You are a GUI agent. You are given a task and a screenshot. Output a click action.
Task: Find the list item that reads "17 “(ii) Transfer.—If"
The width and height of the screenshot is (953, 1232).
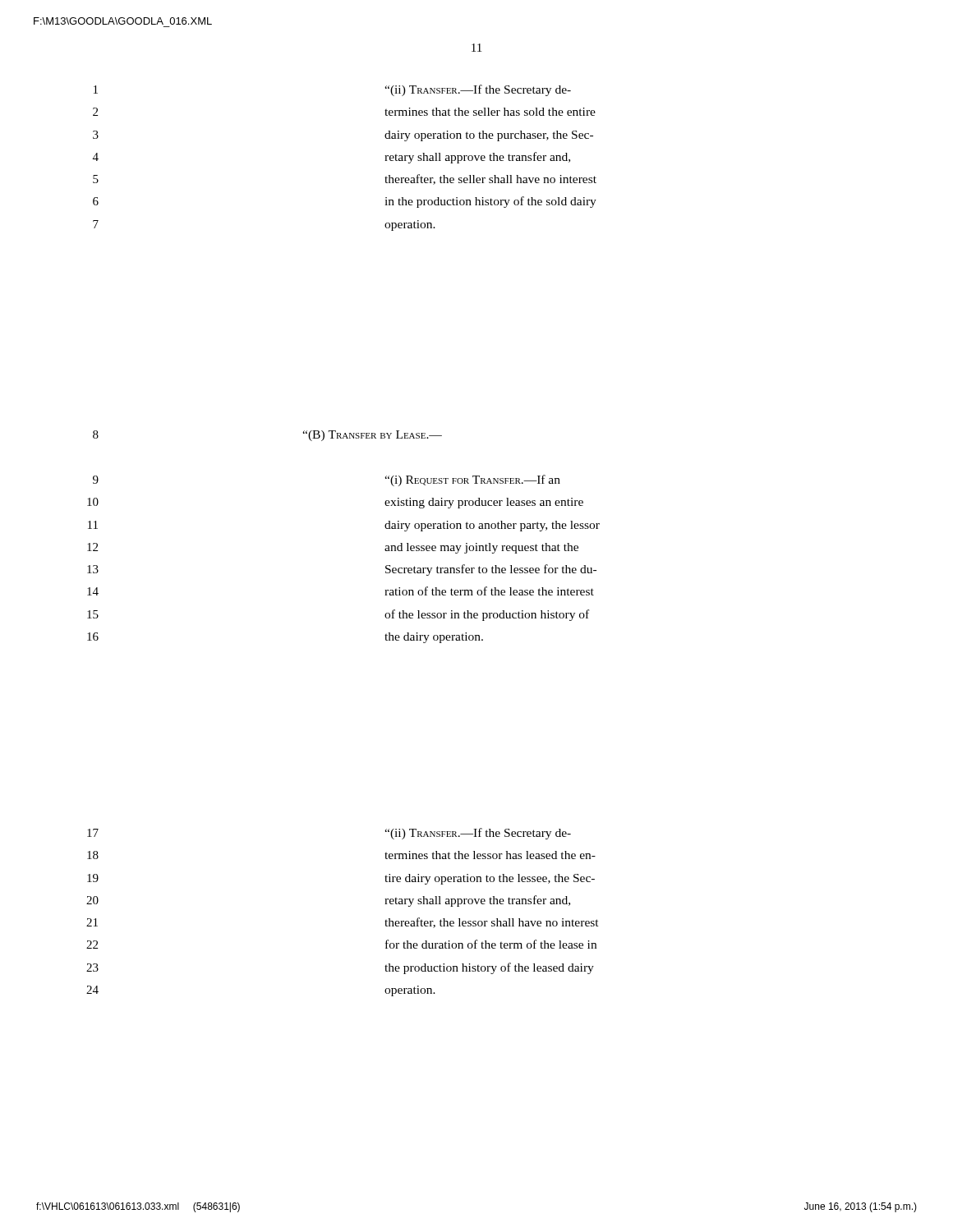tap(476, 911)
